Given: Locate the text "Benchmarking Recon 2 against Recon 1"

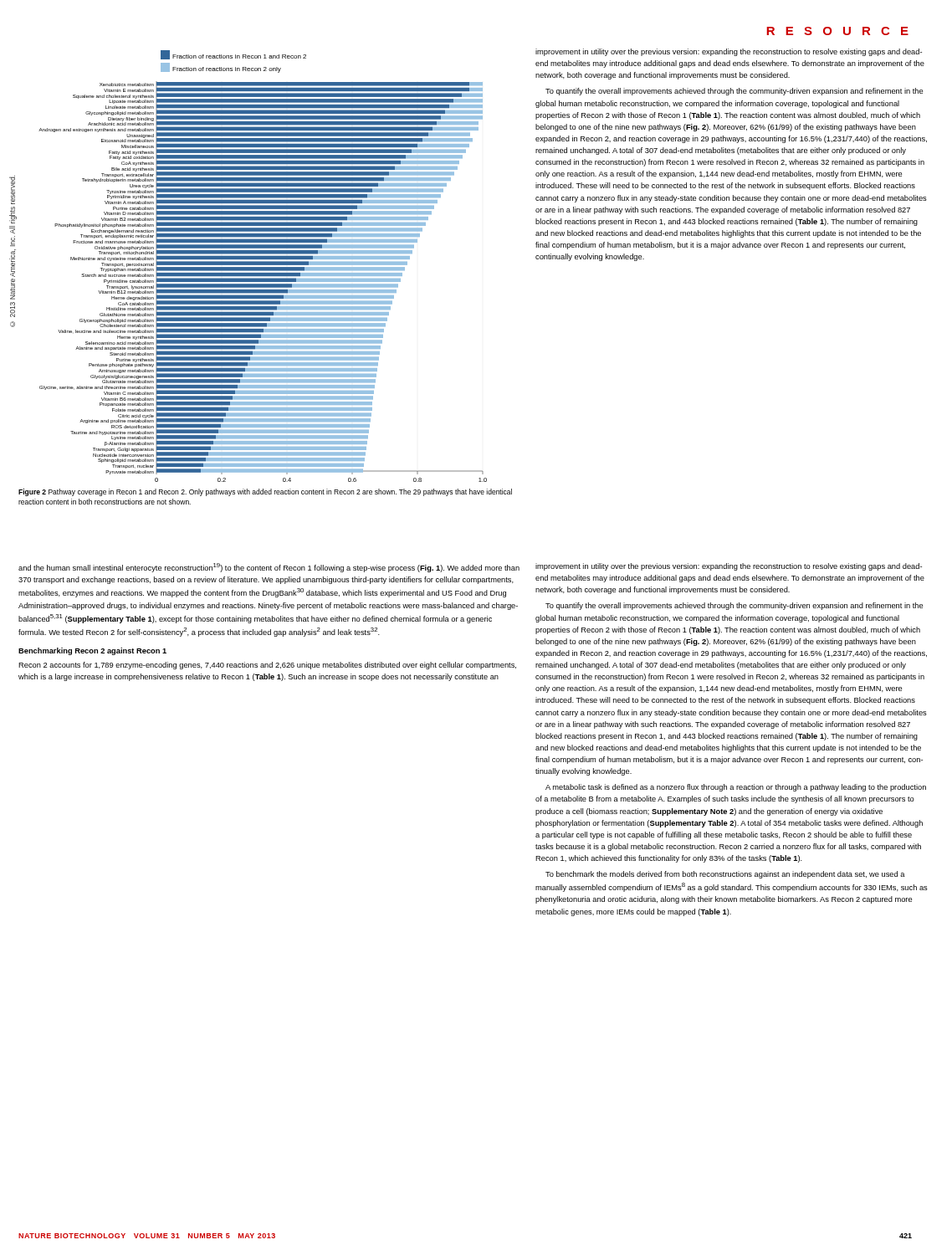Looking at the screenshot, I should tap(93, 651).
